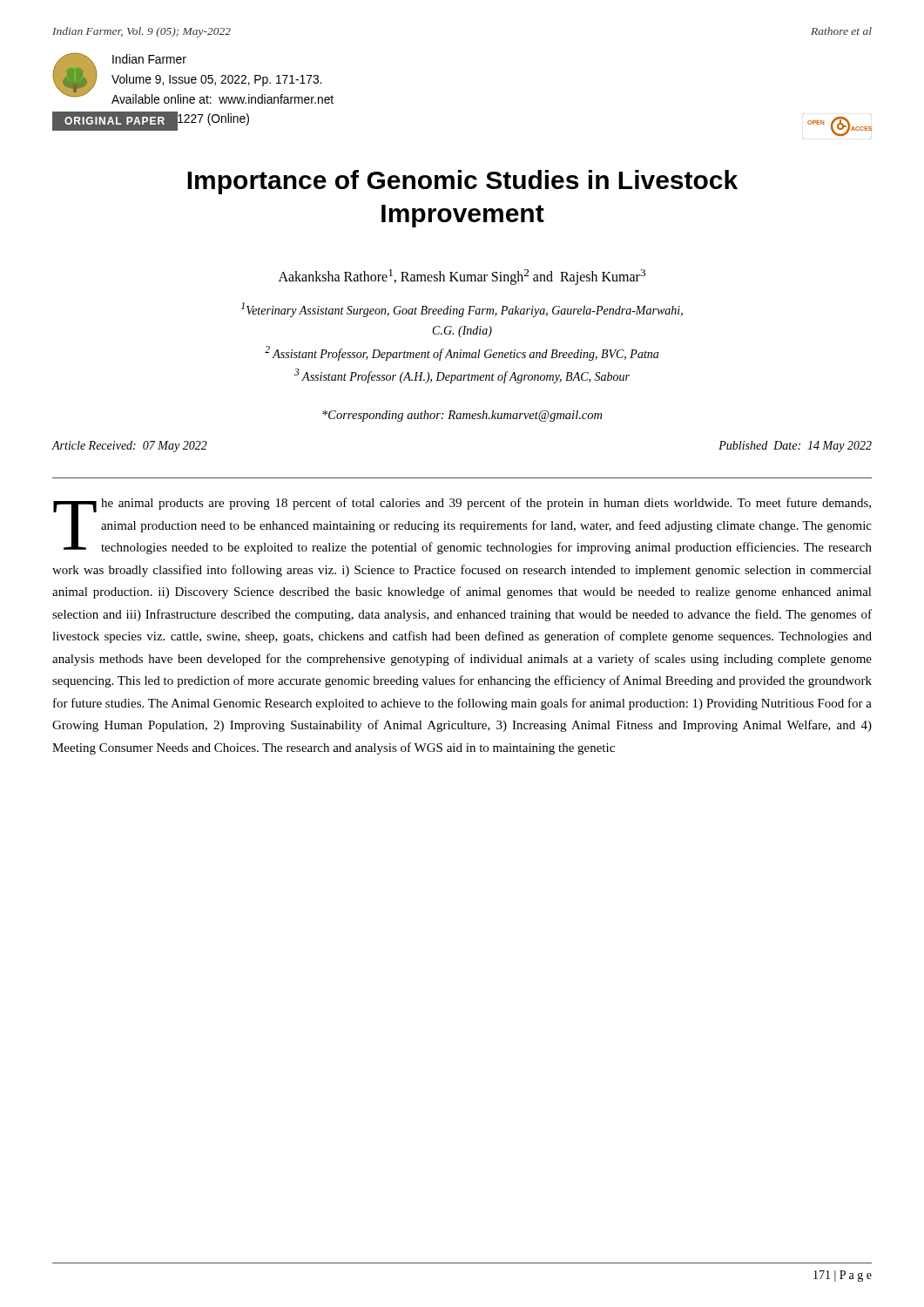Locate the block of text that opens with "Published Date: 14"
The image size is (924, 1307).
(795, 446)
